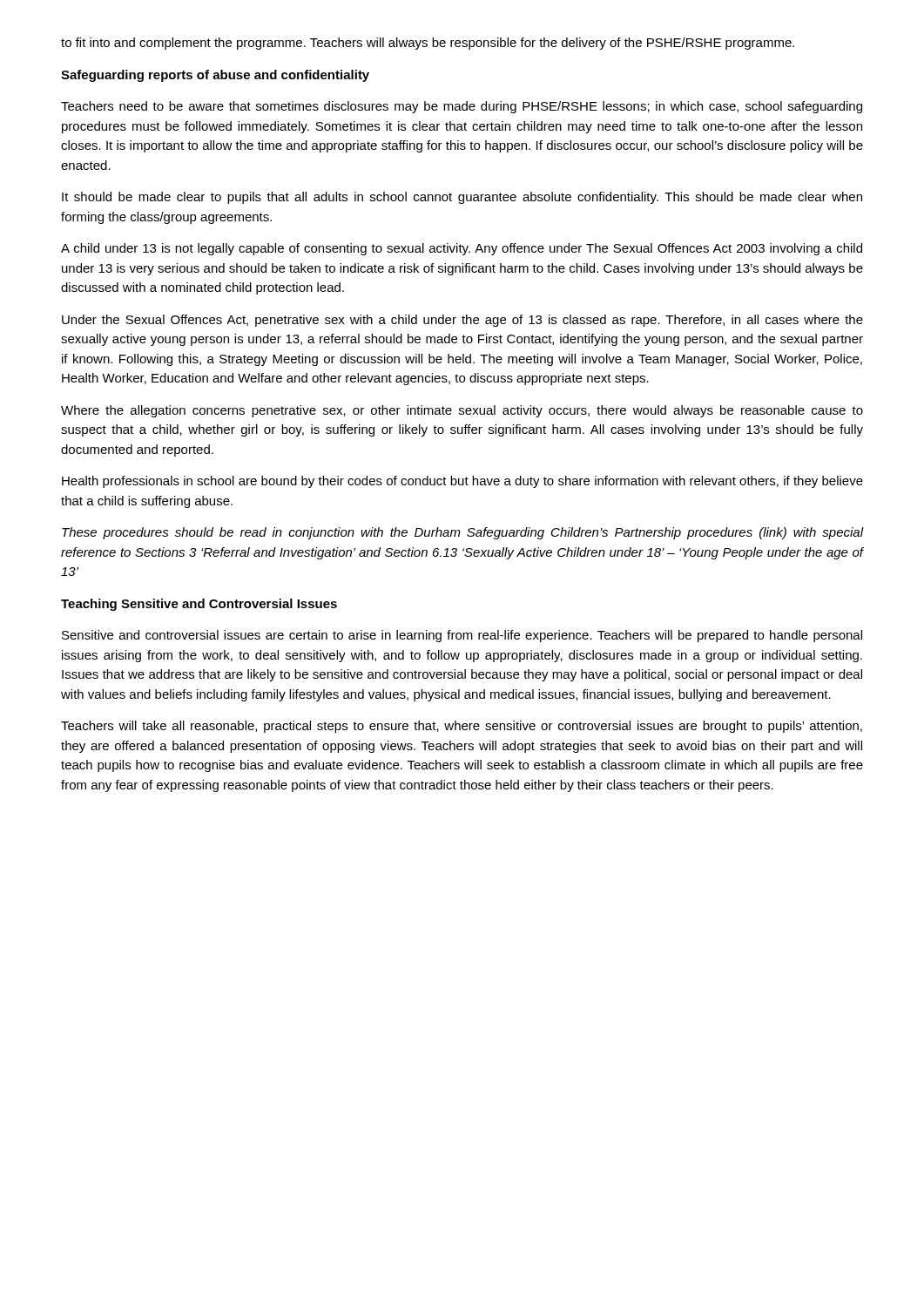
Task: Where is the passage that starts "These procedures should be read in conjunction with"?
Action: [x=462, y=552]
